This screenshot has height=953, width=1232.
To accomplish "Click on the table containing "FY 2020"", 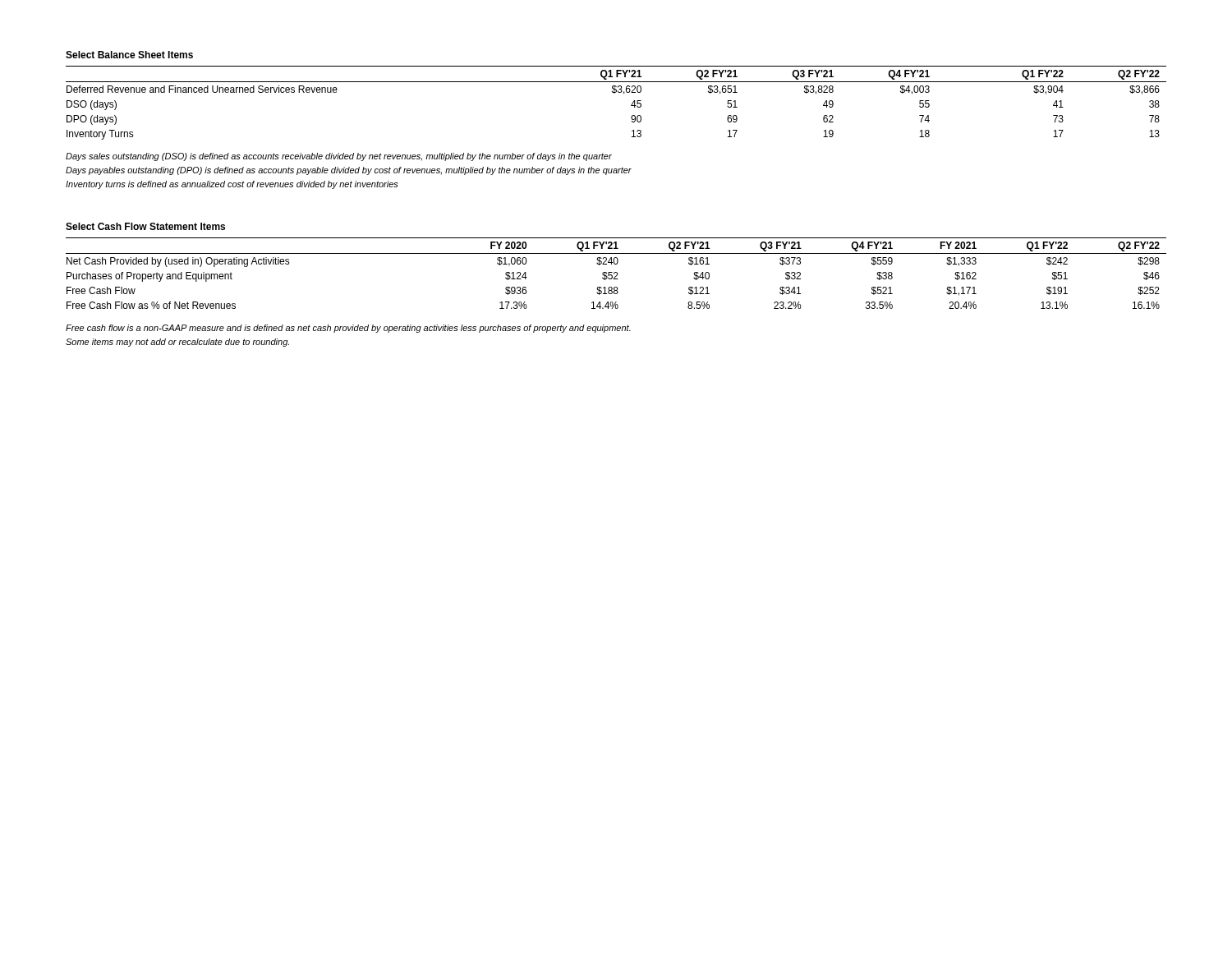I will click(616, 275).
